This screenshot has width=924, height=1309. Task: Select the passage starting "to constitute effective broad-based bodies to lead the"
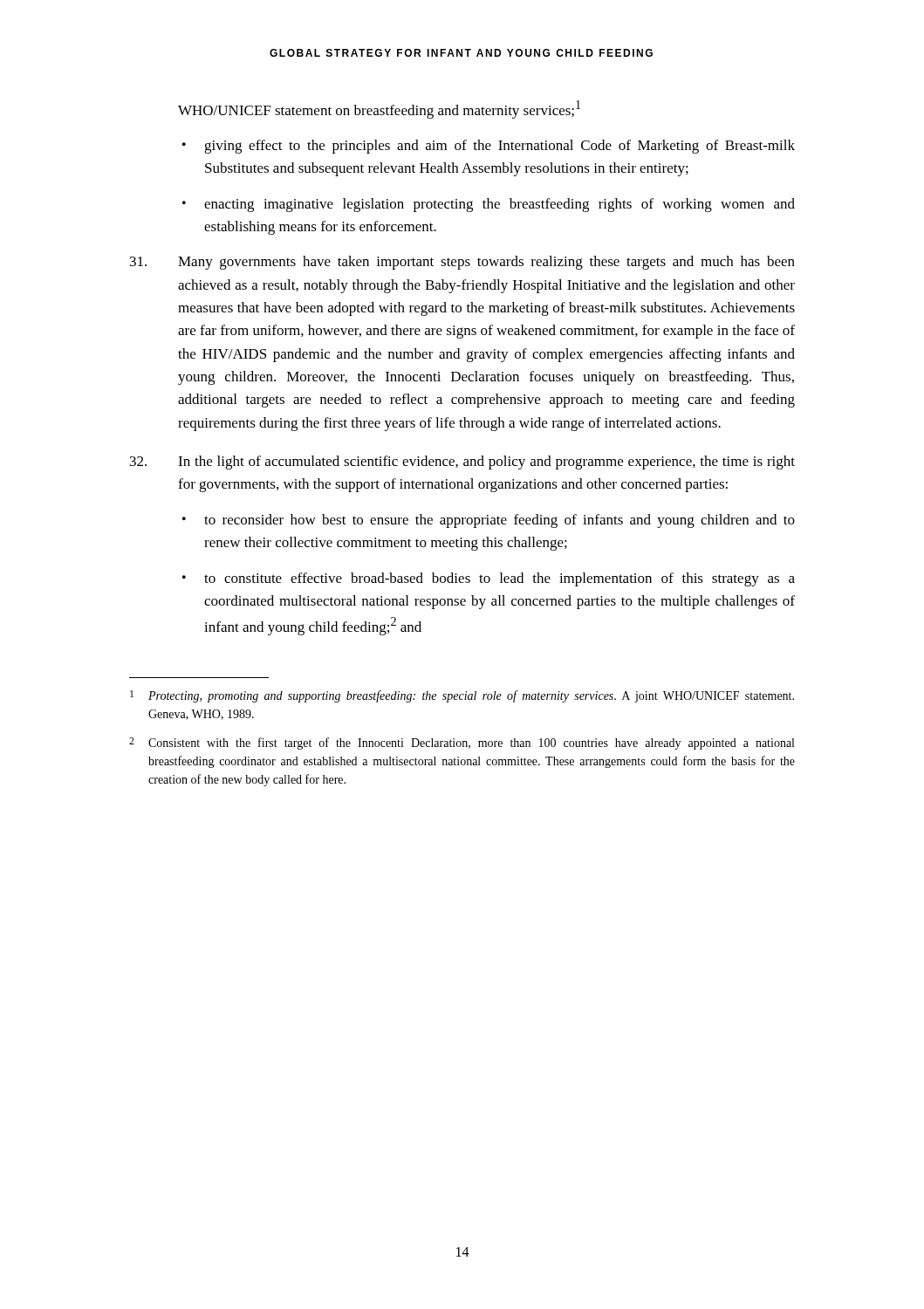(x=500, y=602)
